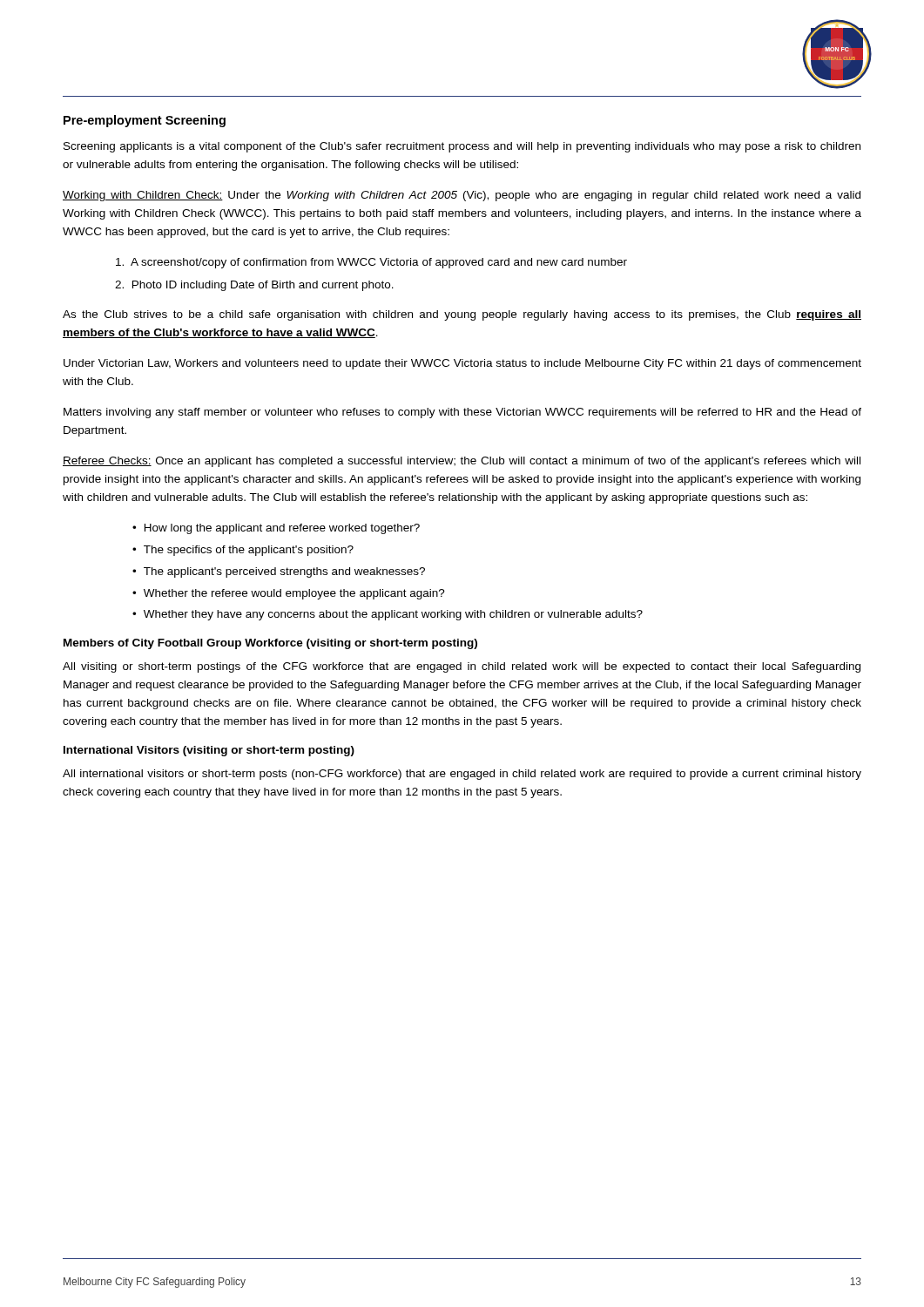The image size is (924, 1307).
Task: Locate the logo
Action: pyautogui.click(x=837, y=54)
